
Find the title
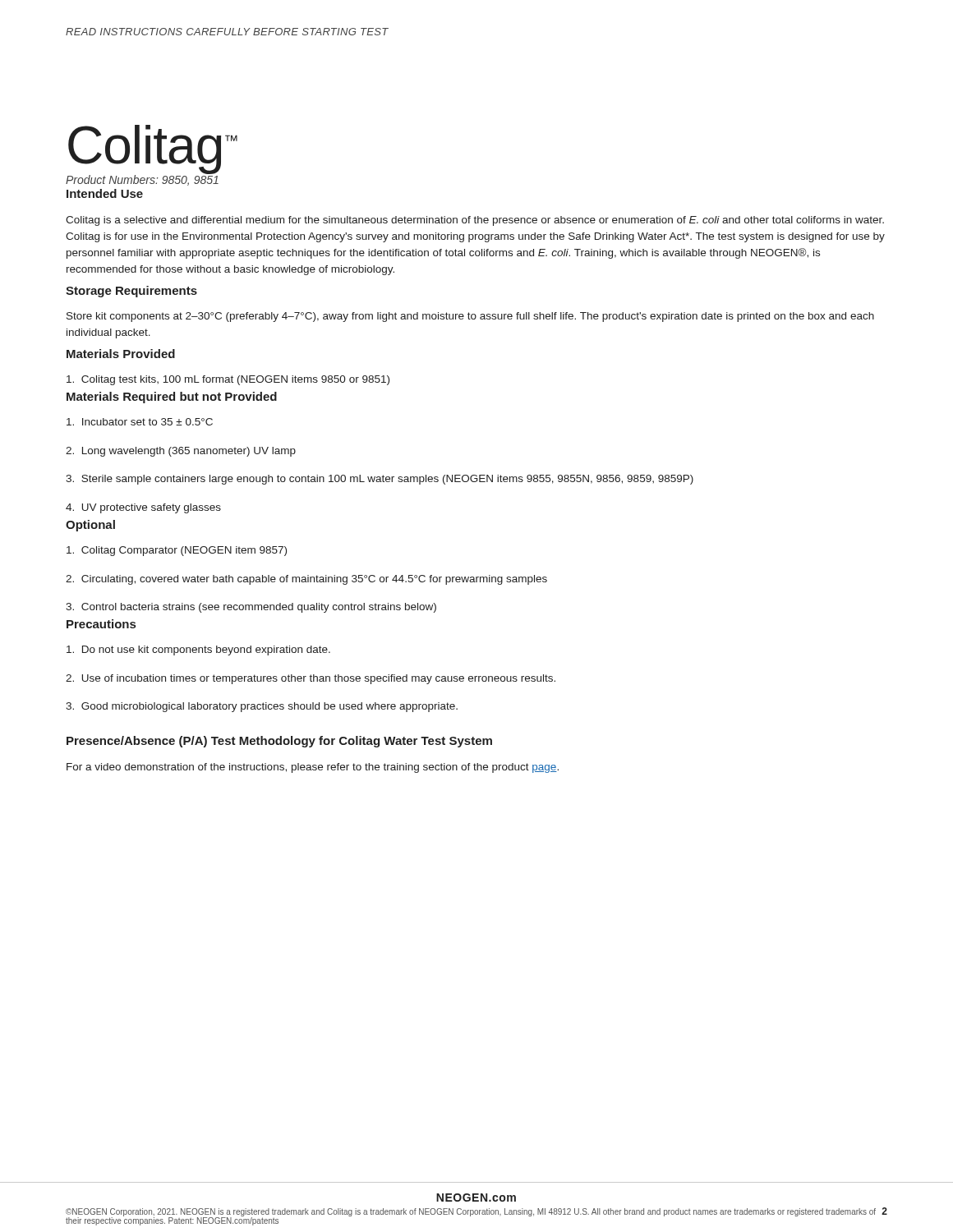152,145
